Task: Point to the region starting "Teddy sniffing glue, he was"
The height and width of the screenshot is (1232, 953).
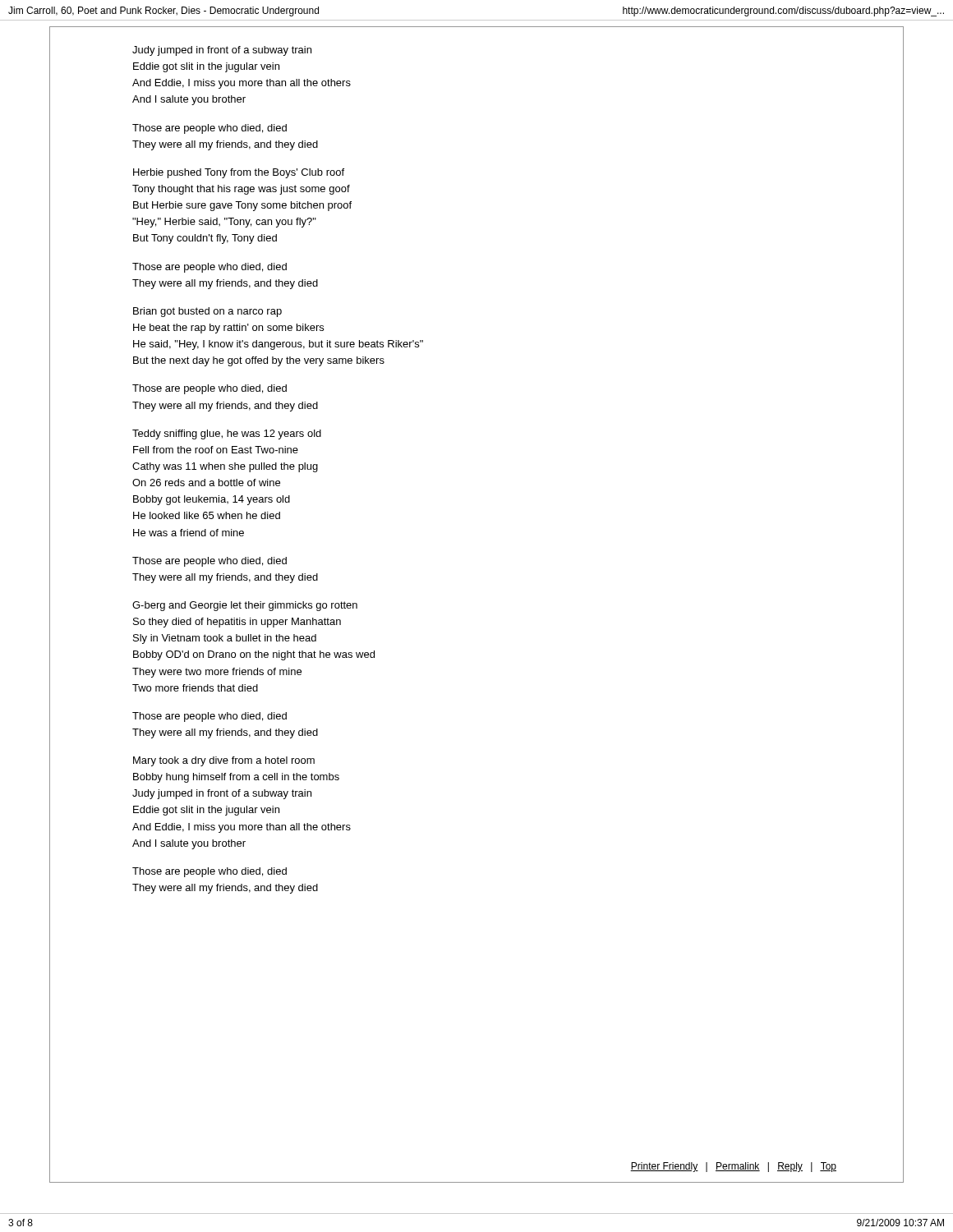Action: [227, 483]
